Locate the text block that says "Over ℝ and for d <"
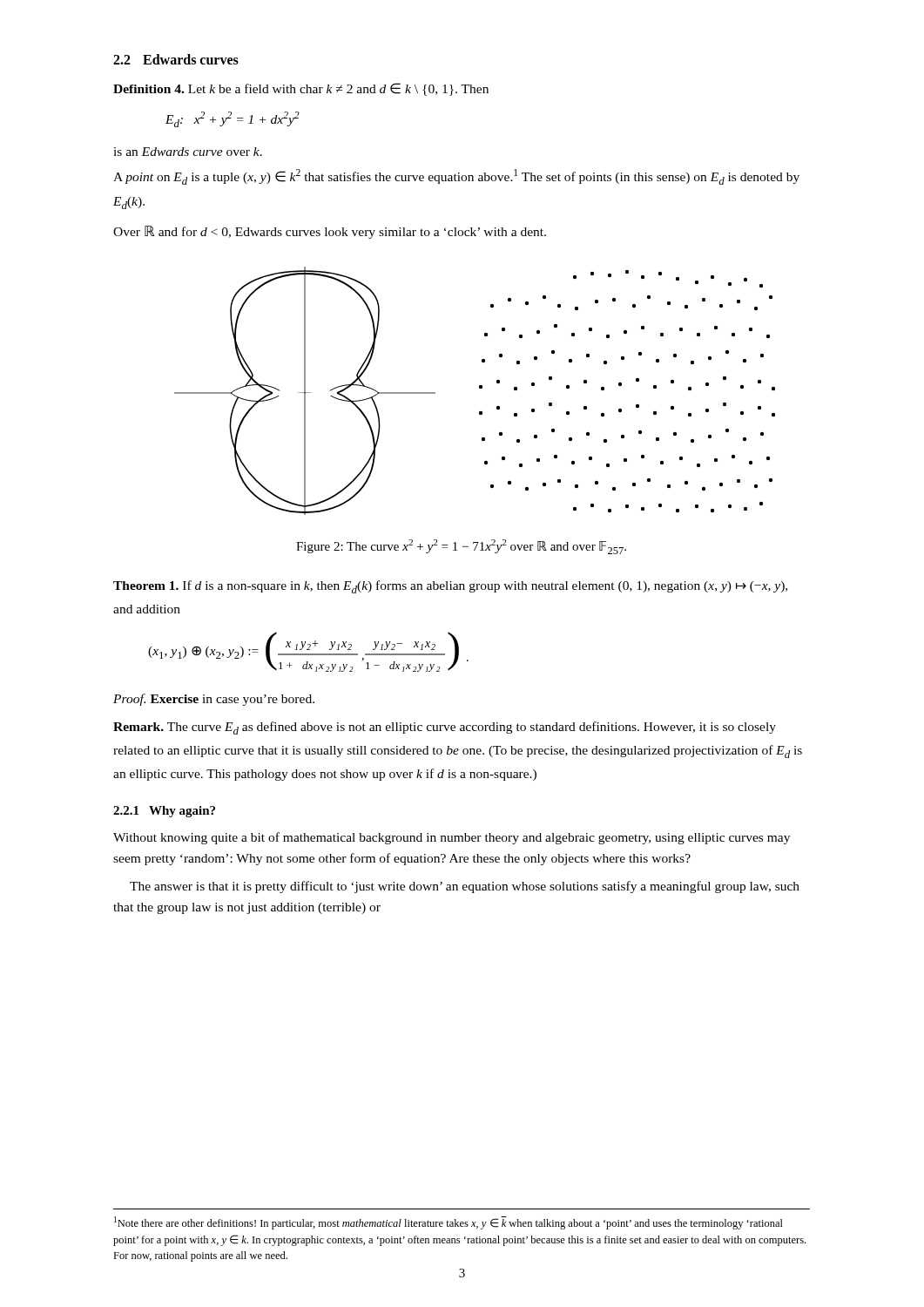This screenshot has width=924, height=1307. click(x=330, y=231)
